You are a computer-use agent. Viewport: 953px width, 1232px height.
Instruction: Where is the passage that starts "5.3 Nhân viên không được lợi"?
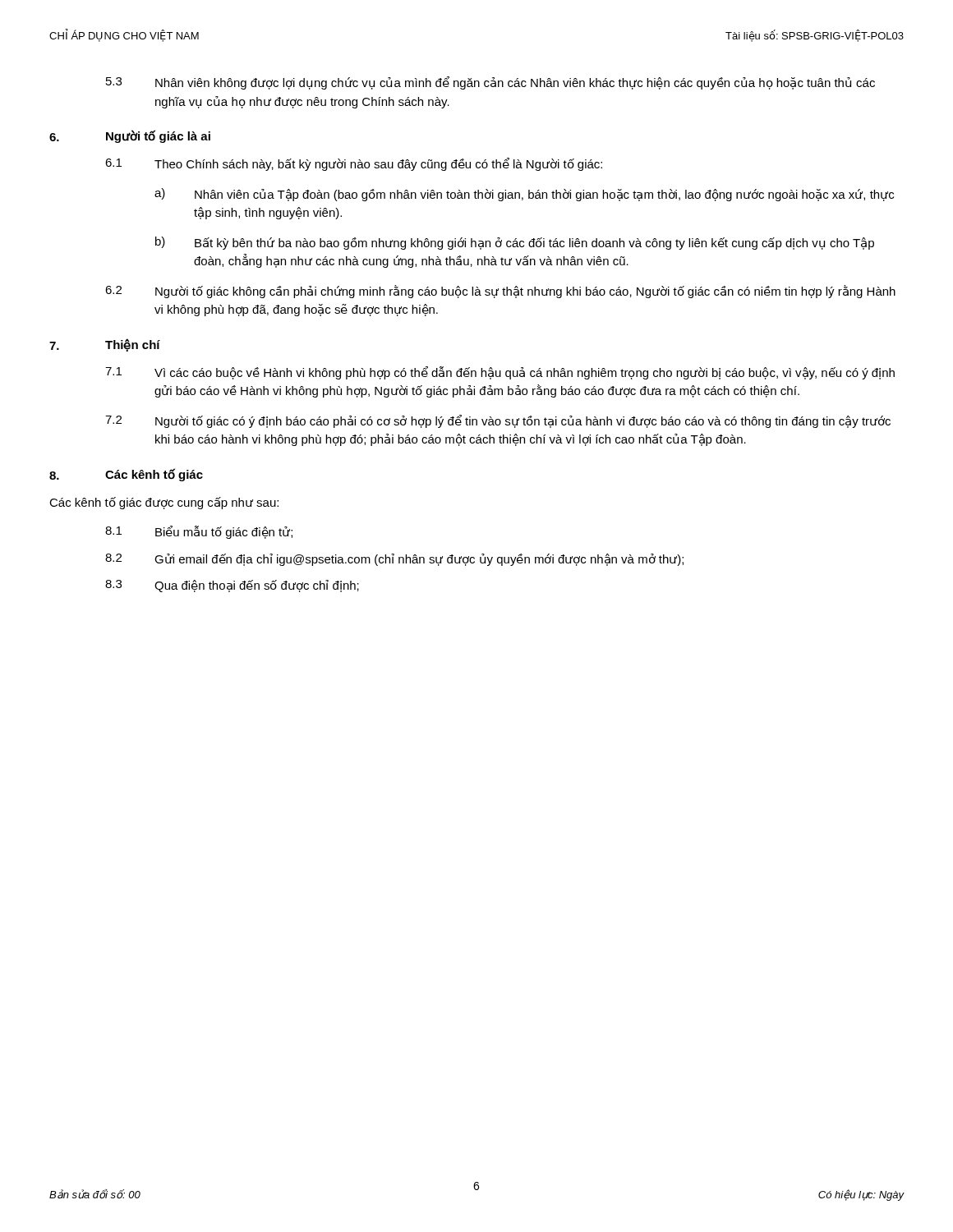click(x=504, y=92)
